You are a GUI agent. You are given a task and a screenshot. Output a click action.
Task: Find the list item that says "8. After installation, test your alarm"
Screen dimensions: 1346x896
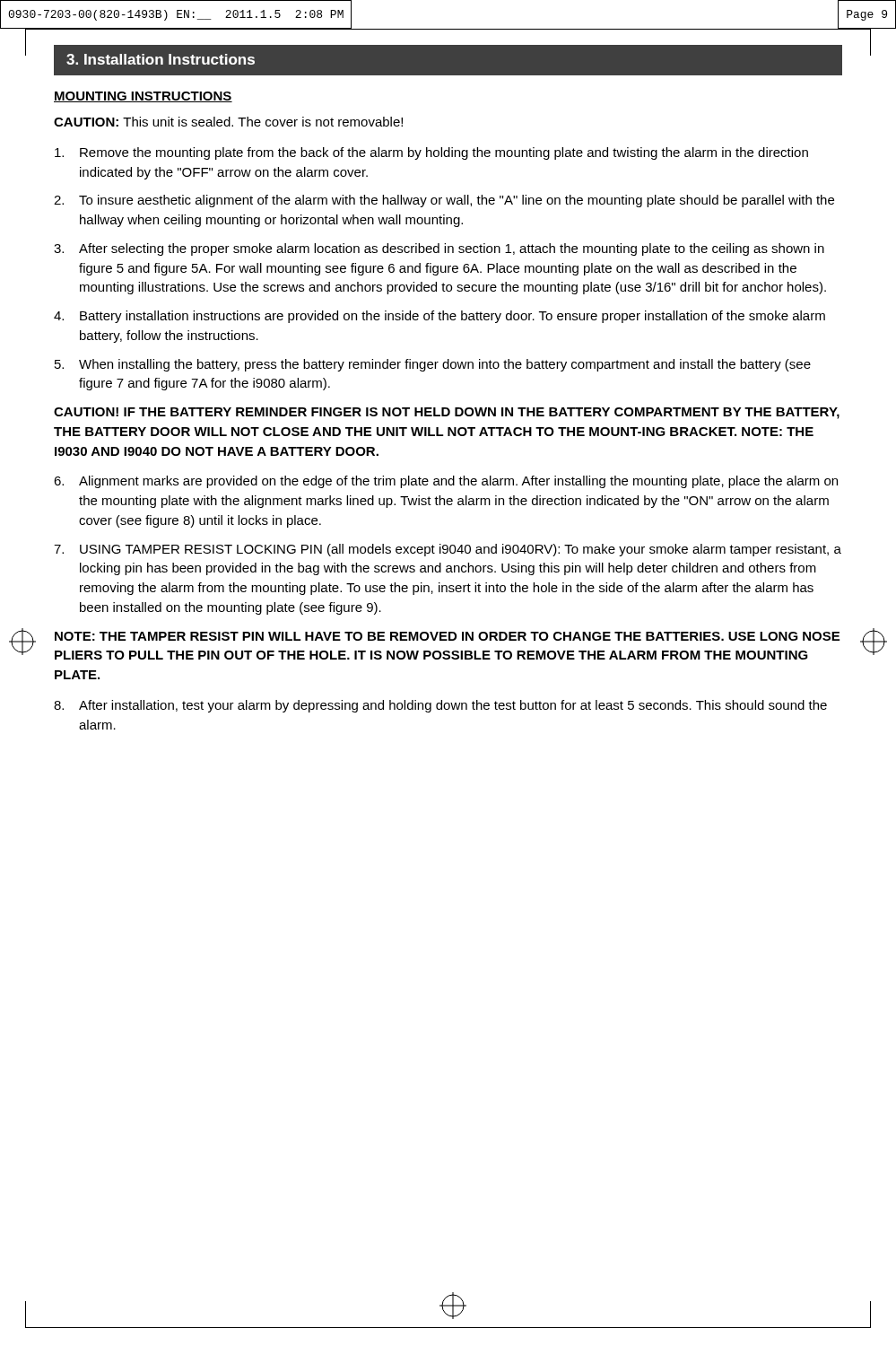pyautogui.click(x=448, y=715)
